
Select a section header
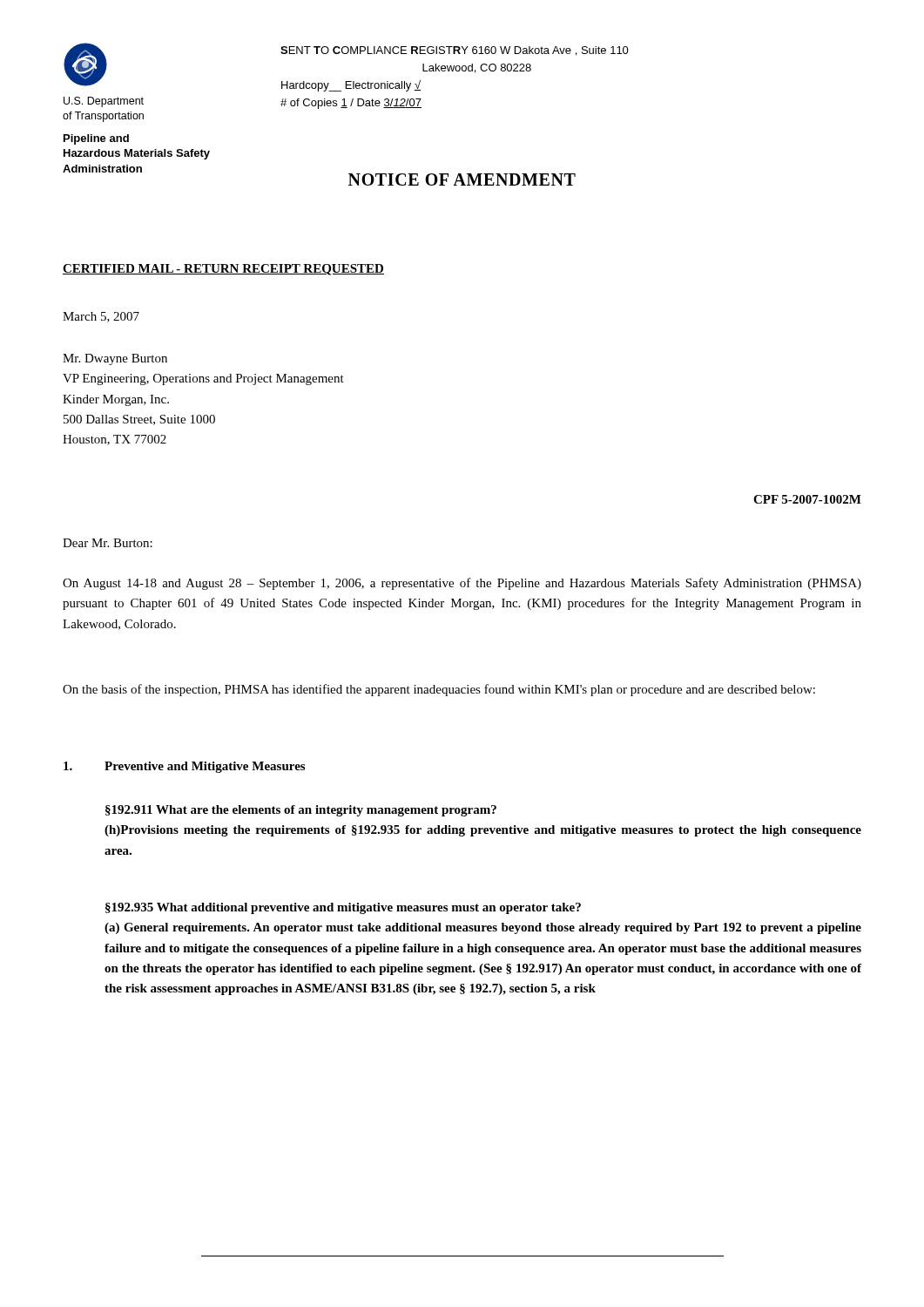(462, 269)
